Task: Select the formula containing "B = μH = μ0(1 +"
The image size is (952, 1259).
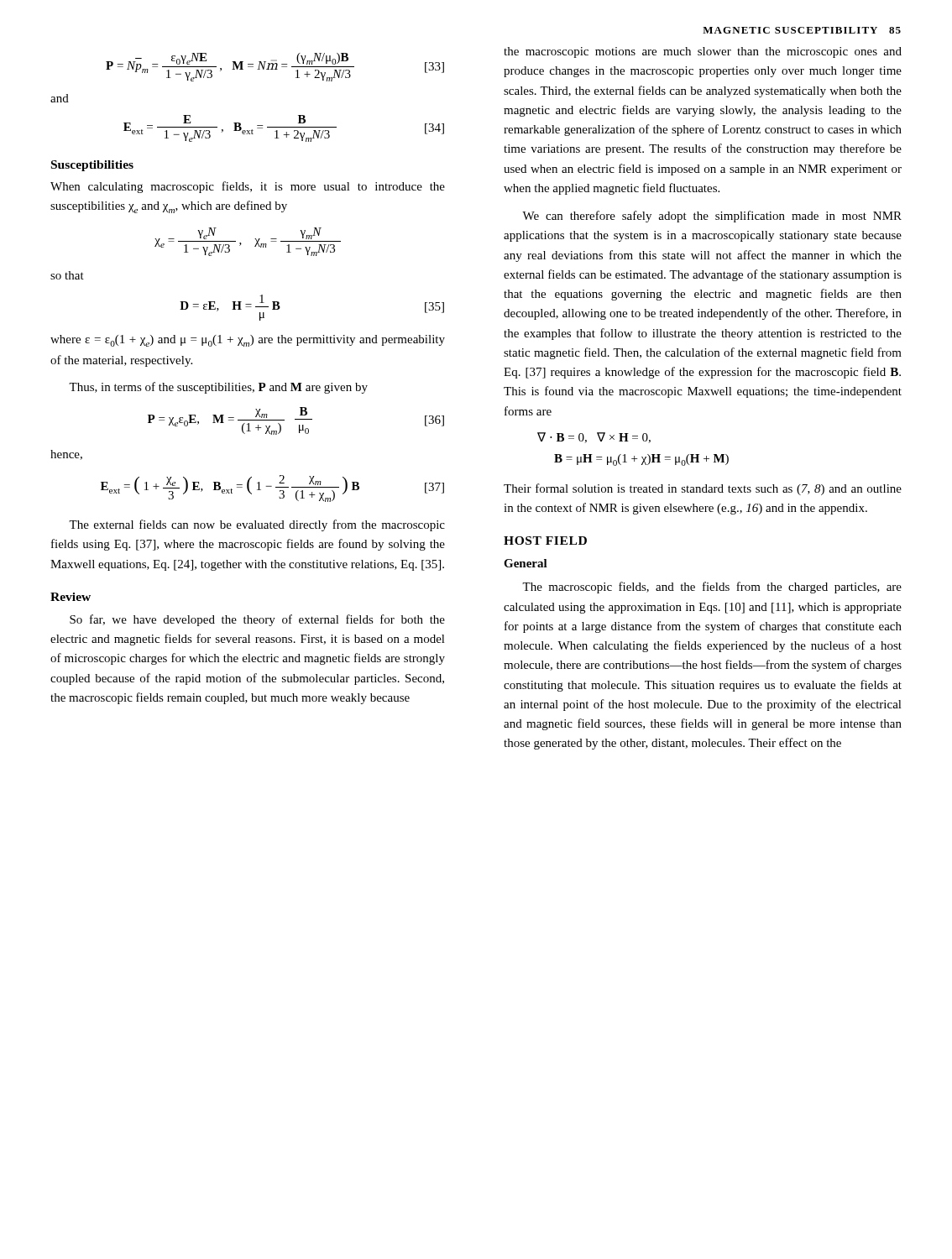Action: click(642, 459)
